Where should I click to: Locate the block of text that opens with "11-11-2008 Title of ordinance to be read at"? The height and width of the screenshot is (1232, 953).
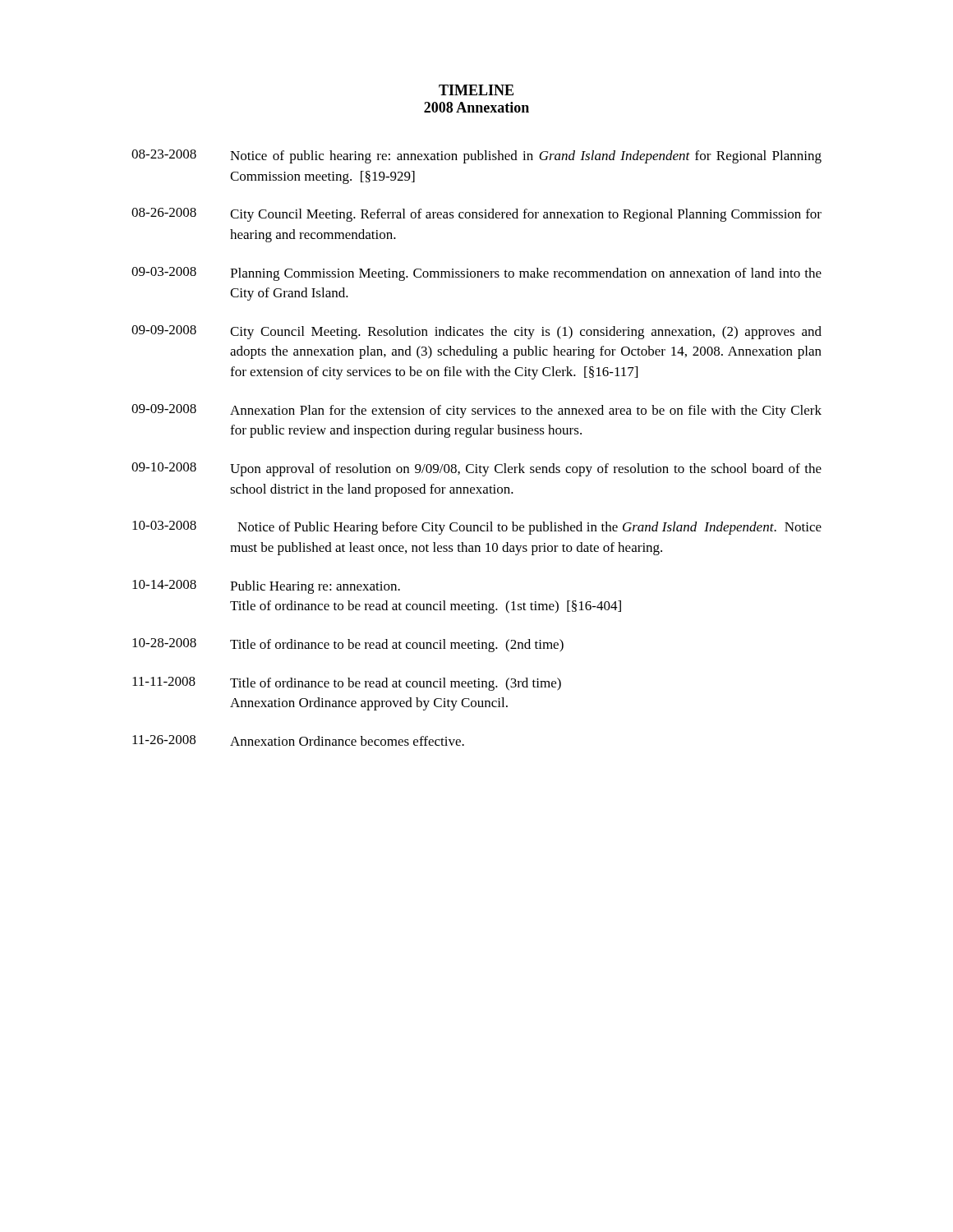click(x=476, y=693)
